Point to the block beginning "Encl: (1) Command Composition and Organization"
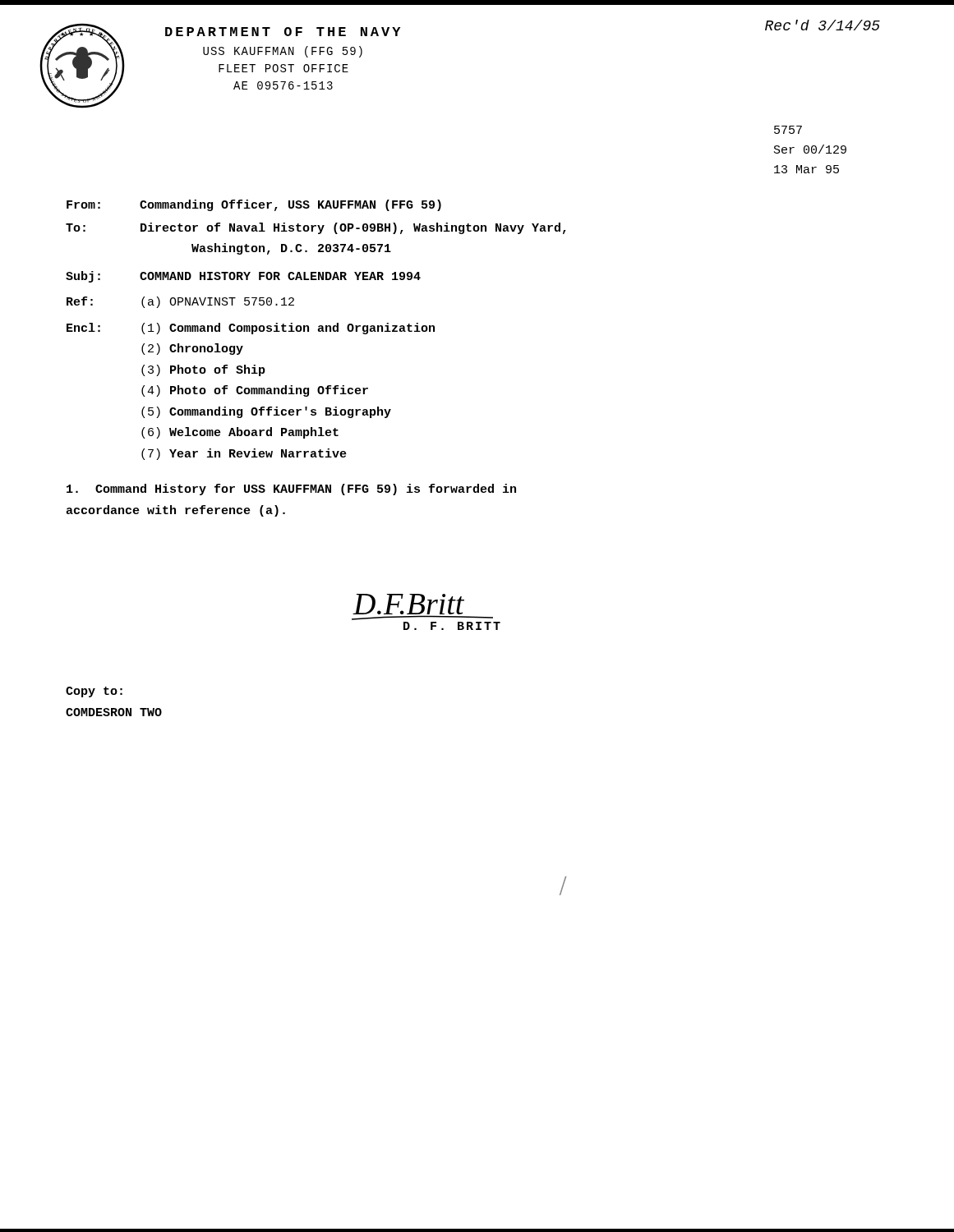 (251, 329)
